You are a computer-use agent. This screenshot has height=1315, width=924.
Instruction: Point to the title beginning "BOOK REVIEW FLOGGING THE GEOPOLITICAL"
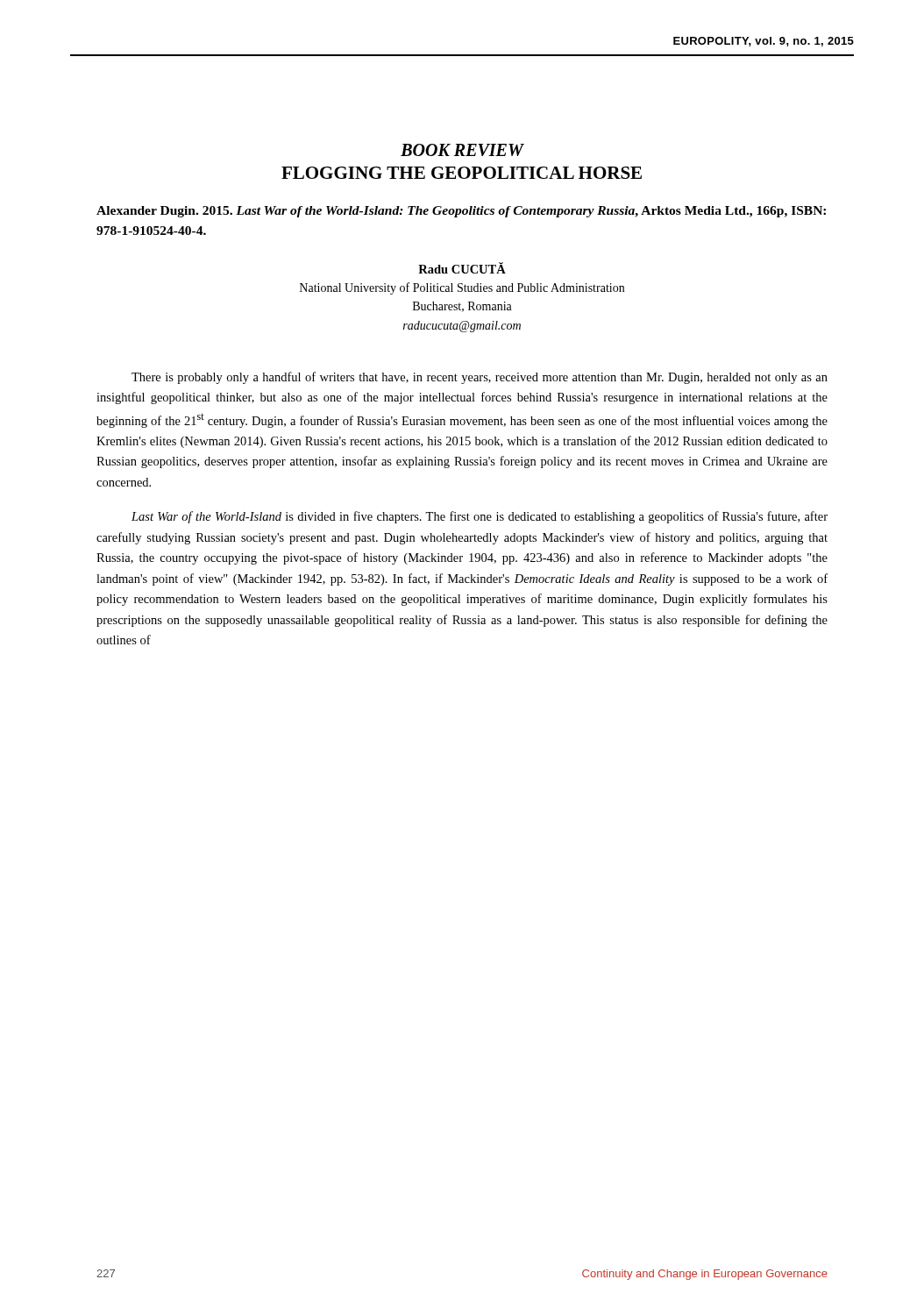pos(462,162)
